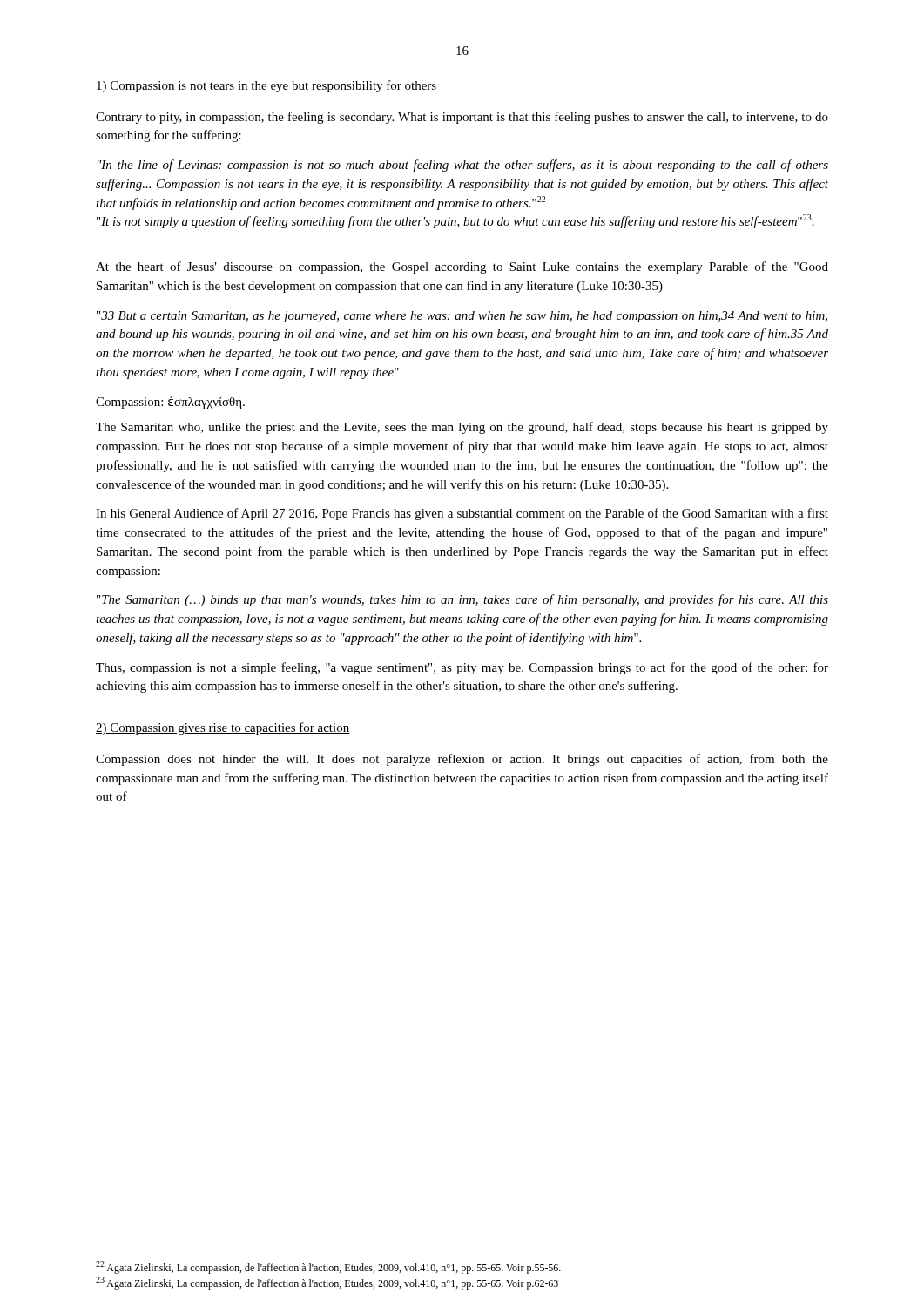Find the block on this page that starts "In his General Audience of April"
Image resolution: width=924 pixels, height=1307 pixels.
point(462,542)
